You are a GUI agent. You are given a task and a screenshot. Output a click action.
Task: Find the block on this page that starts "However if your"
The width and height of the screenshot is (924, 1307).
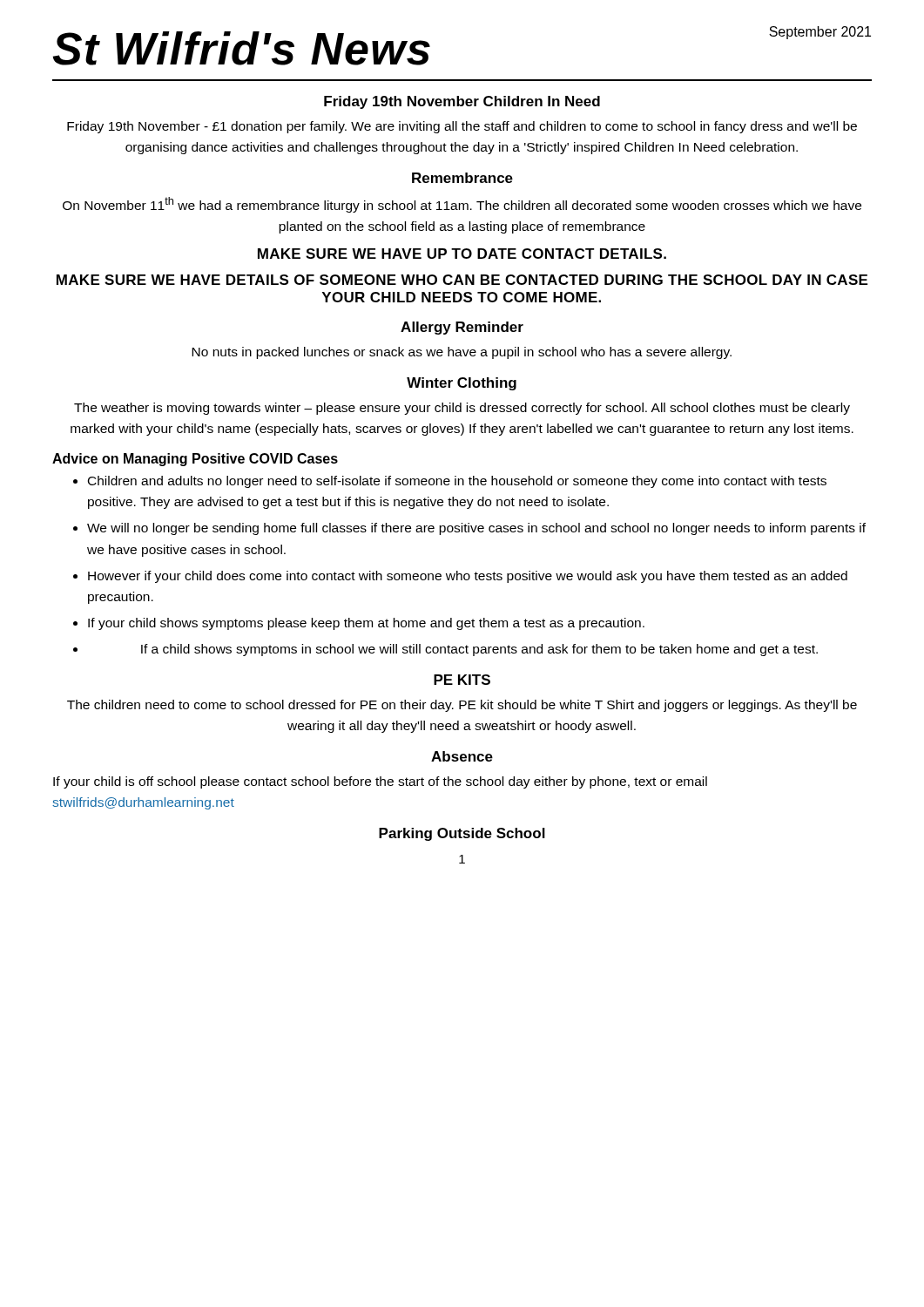tap(462, 586)
